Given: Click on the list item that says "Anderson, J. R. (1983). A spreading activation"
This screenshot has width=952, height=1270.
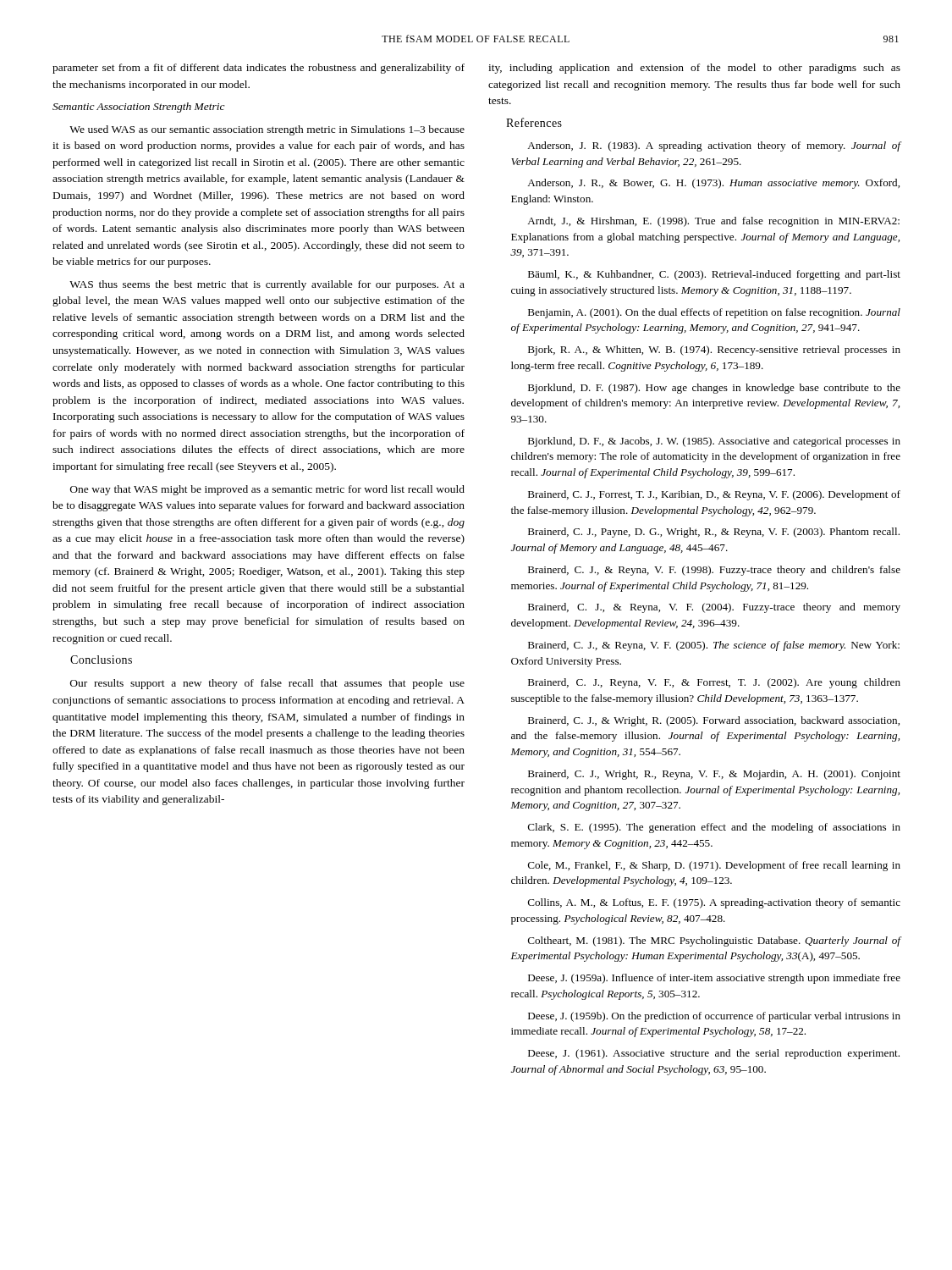Looking at the screenshot, I should (x=694, y=154).
